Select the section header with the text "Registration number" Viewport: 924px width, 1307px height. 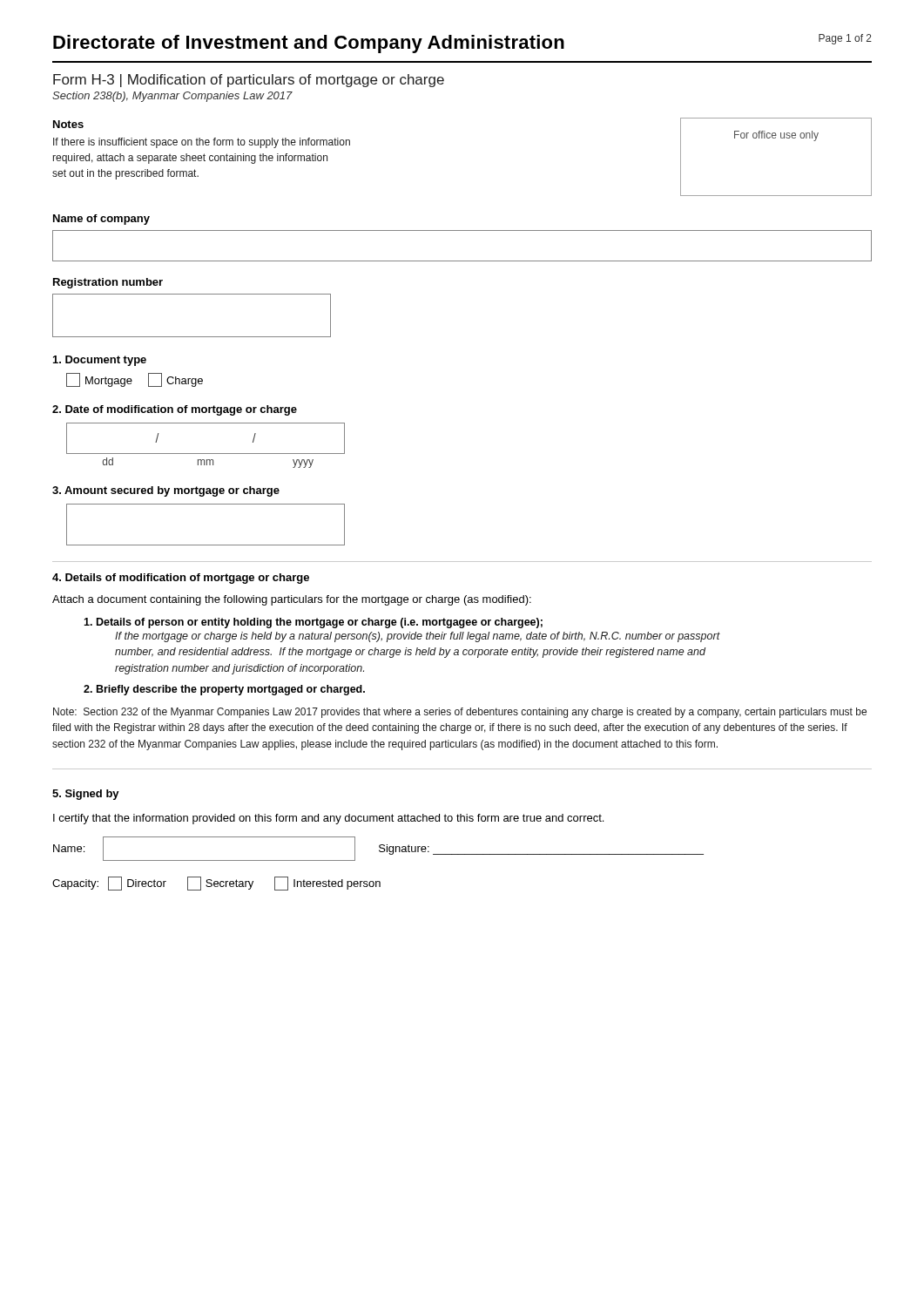(108, 283)
